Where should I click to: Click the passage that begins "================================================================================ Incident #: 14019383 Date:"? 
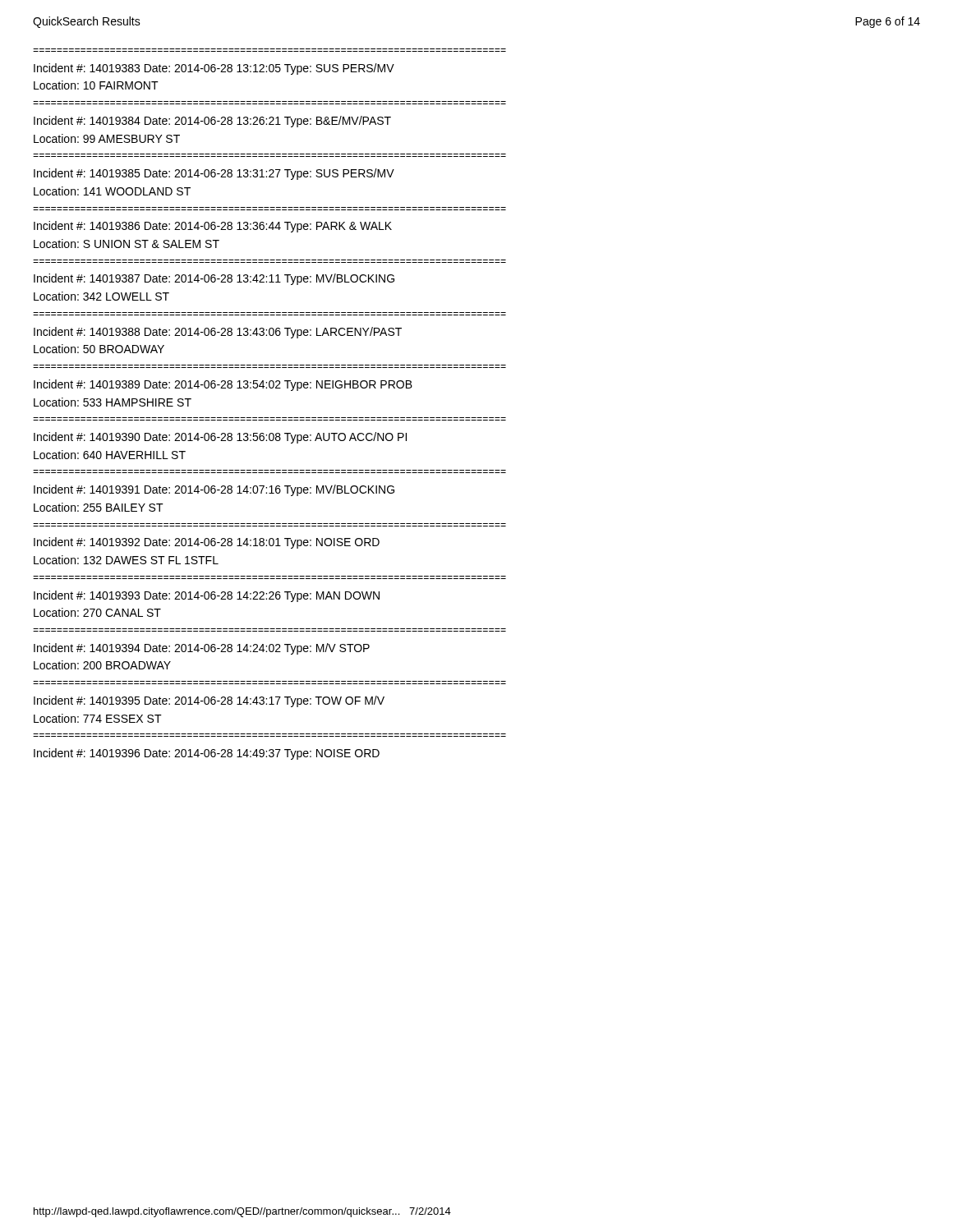(x=214, y=69)
